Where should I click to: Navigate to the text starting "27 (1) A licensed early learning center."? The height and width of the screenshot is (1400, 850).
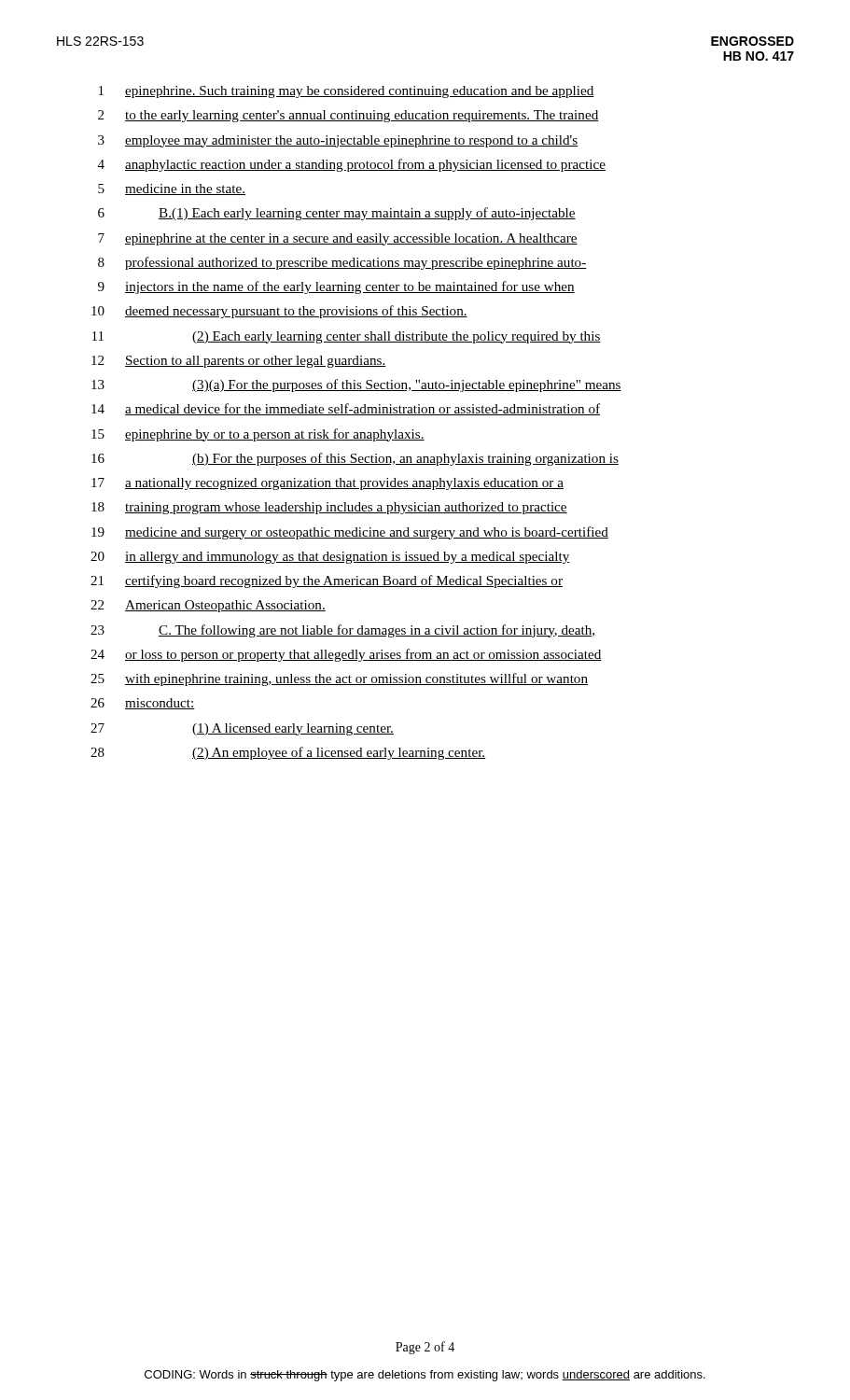242,729
